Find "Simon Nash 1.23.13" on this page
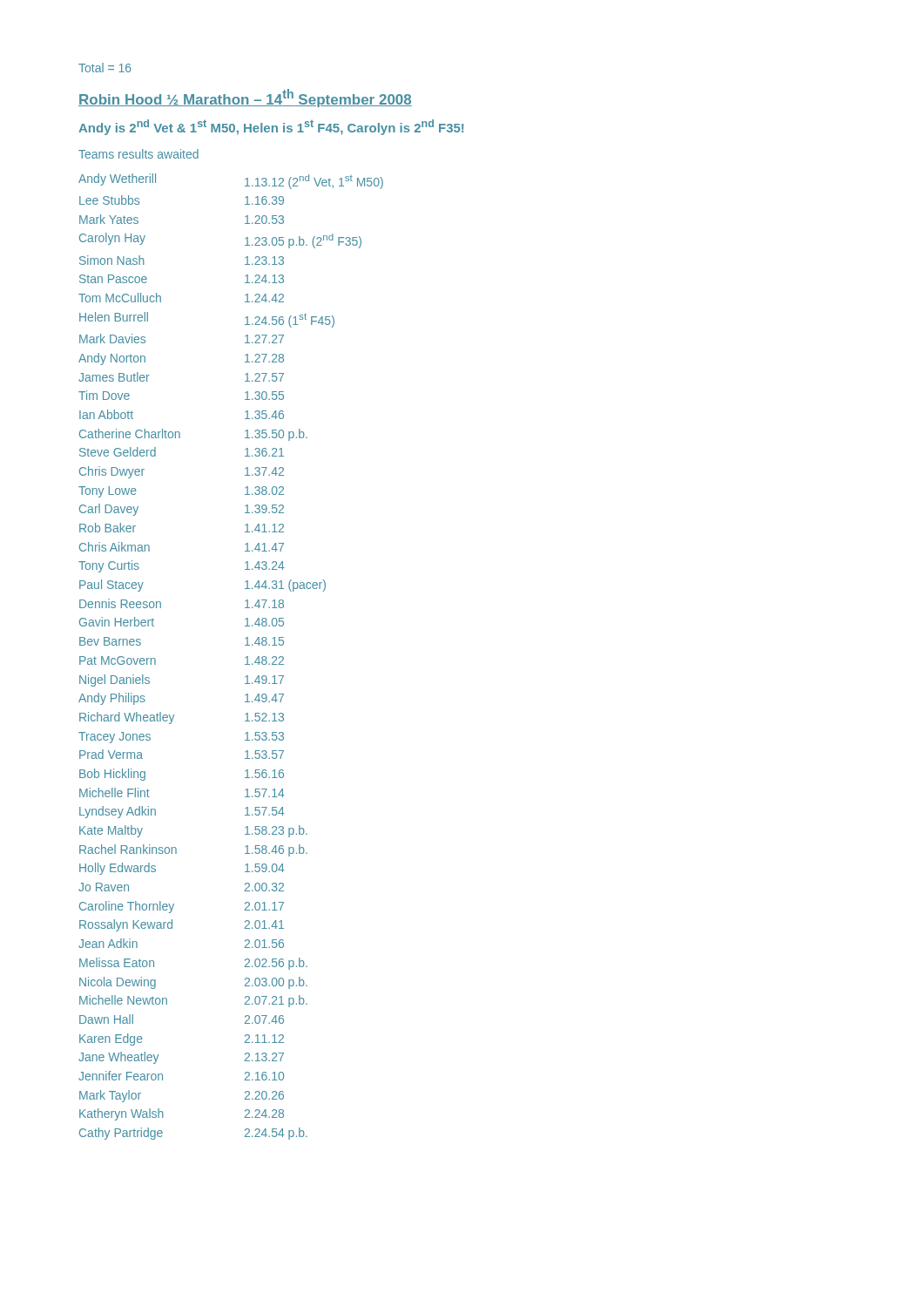 [x=272, y=261]
